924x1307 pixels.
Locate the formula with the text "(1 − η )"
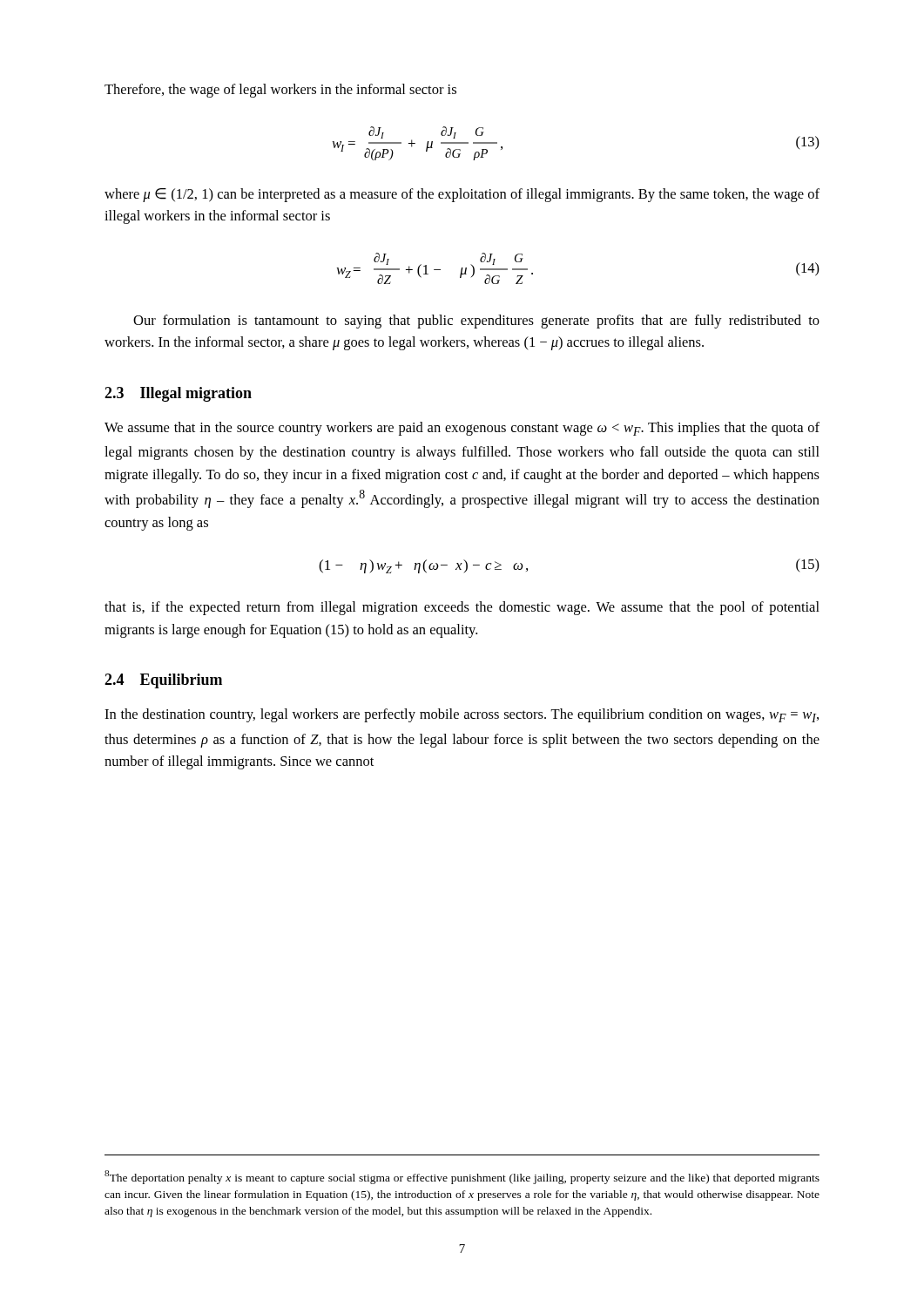[x=433, y=566]
